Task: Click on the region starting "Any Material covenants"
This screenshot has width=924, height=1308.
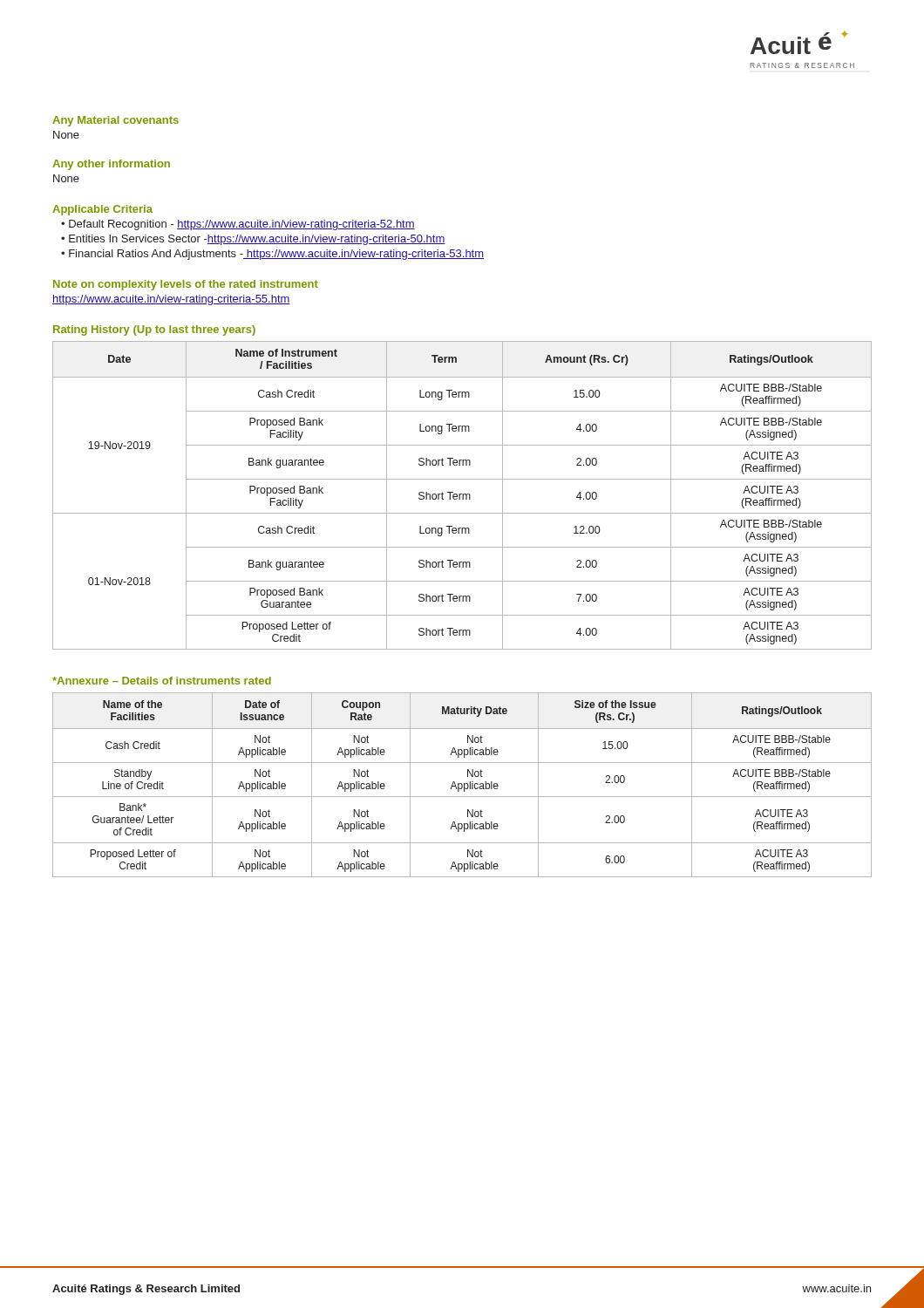Action: [116, 120]
